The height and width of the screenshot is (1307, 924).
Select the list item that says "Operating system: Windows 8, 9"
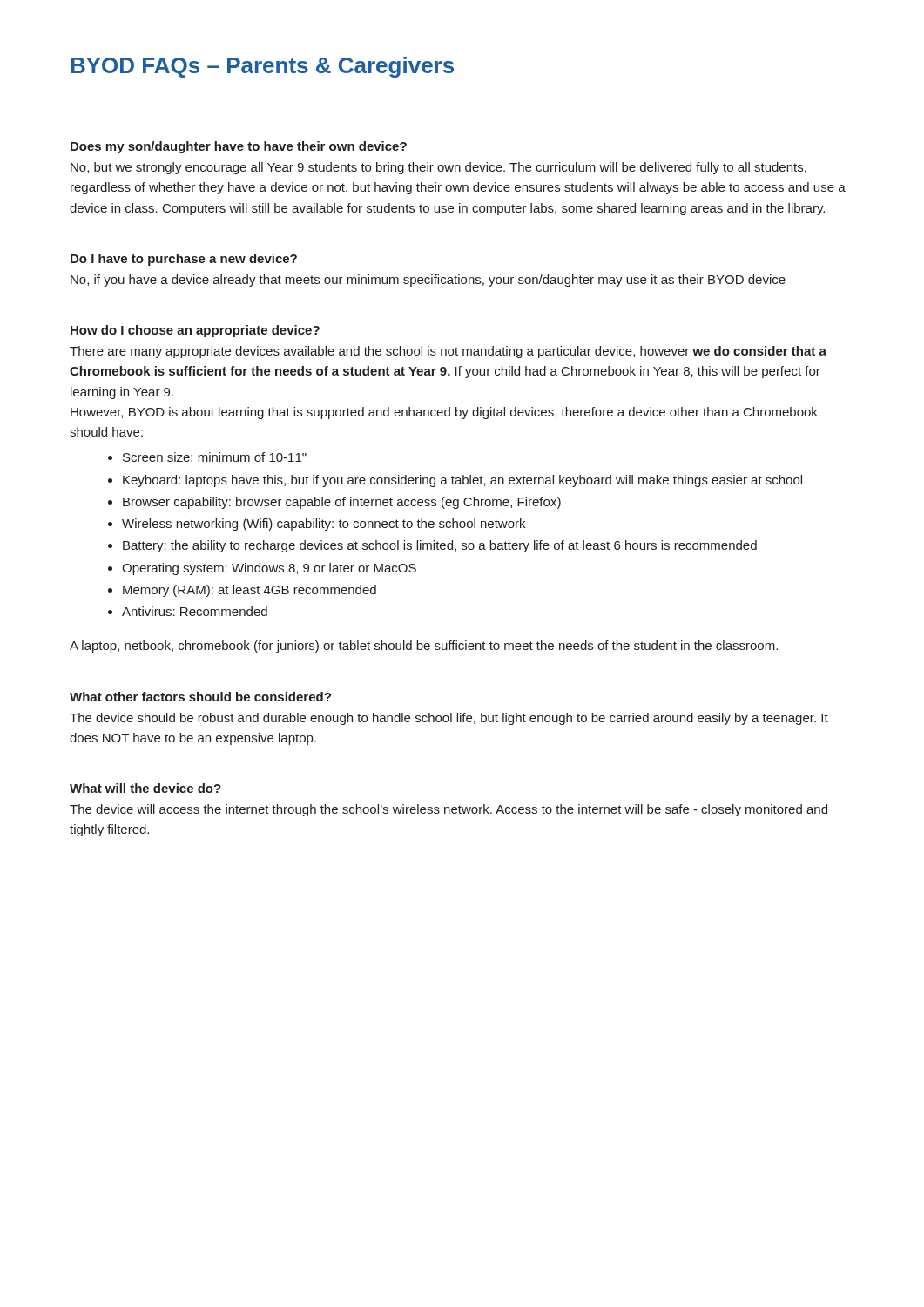(x=269, y=567)
